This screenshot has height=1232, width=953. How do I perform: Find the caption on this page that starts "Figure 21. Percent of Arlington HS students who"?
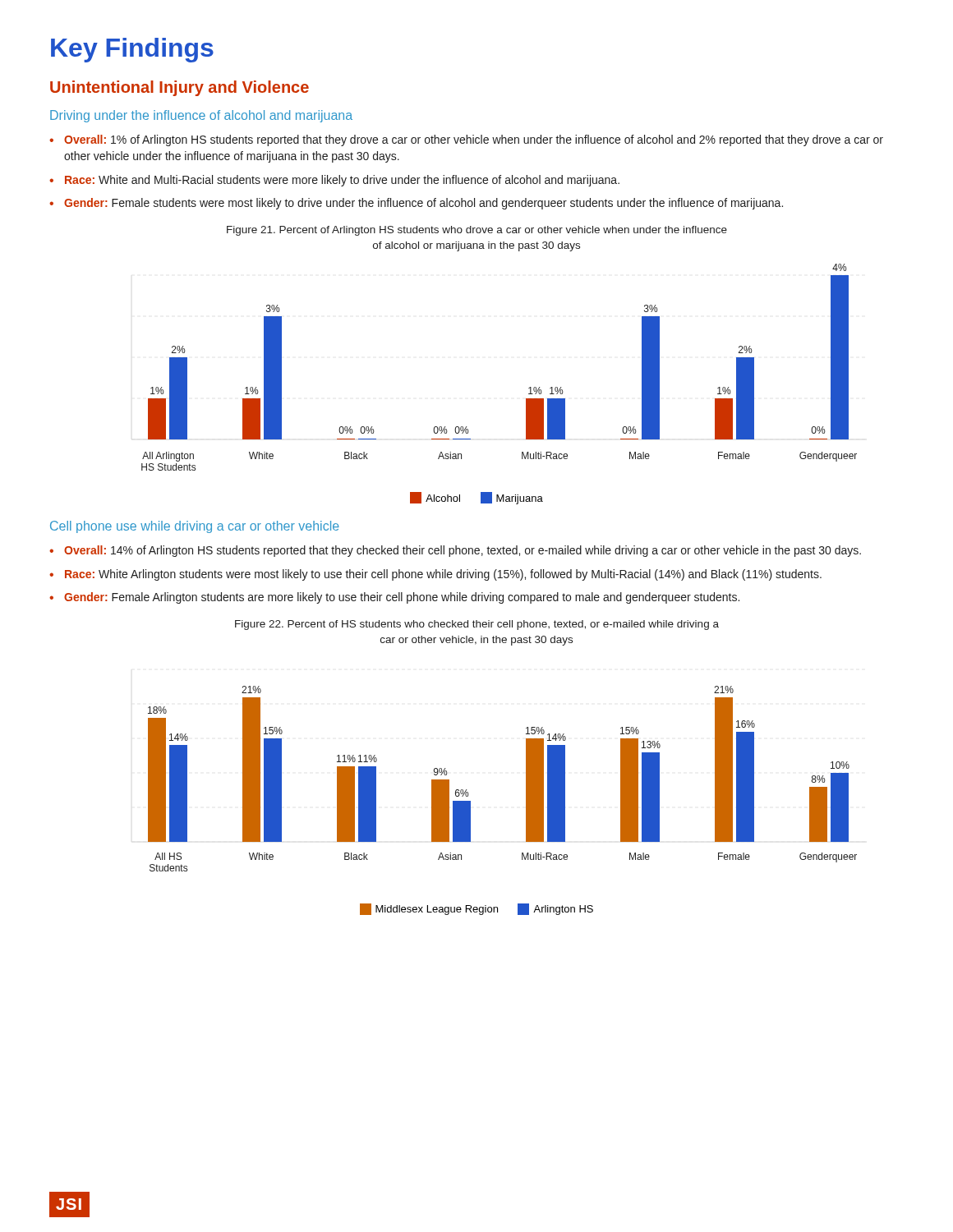[x=476, y=238]
